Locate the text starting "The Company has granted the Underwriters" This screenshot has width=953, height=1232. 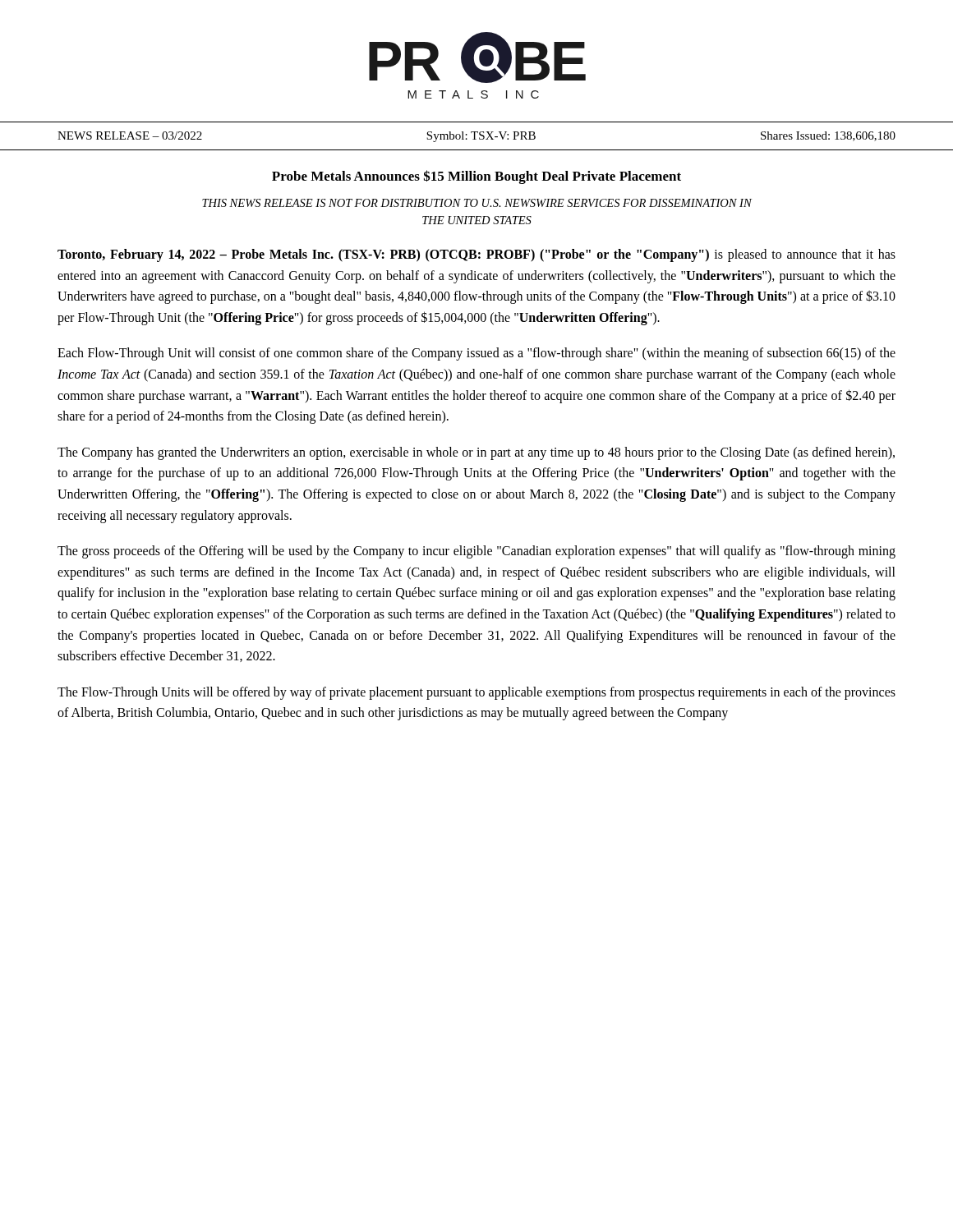pos(476,483)
